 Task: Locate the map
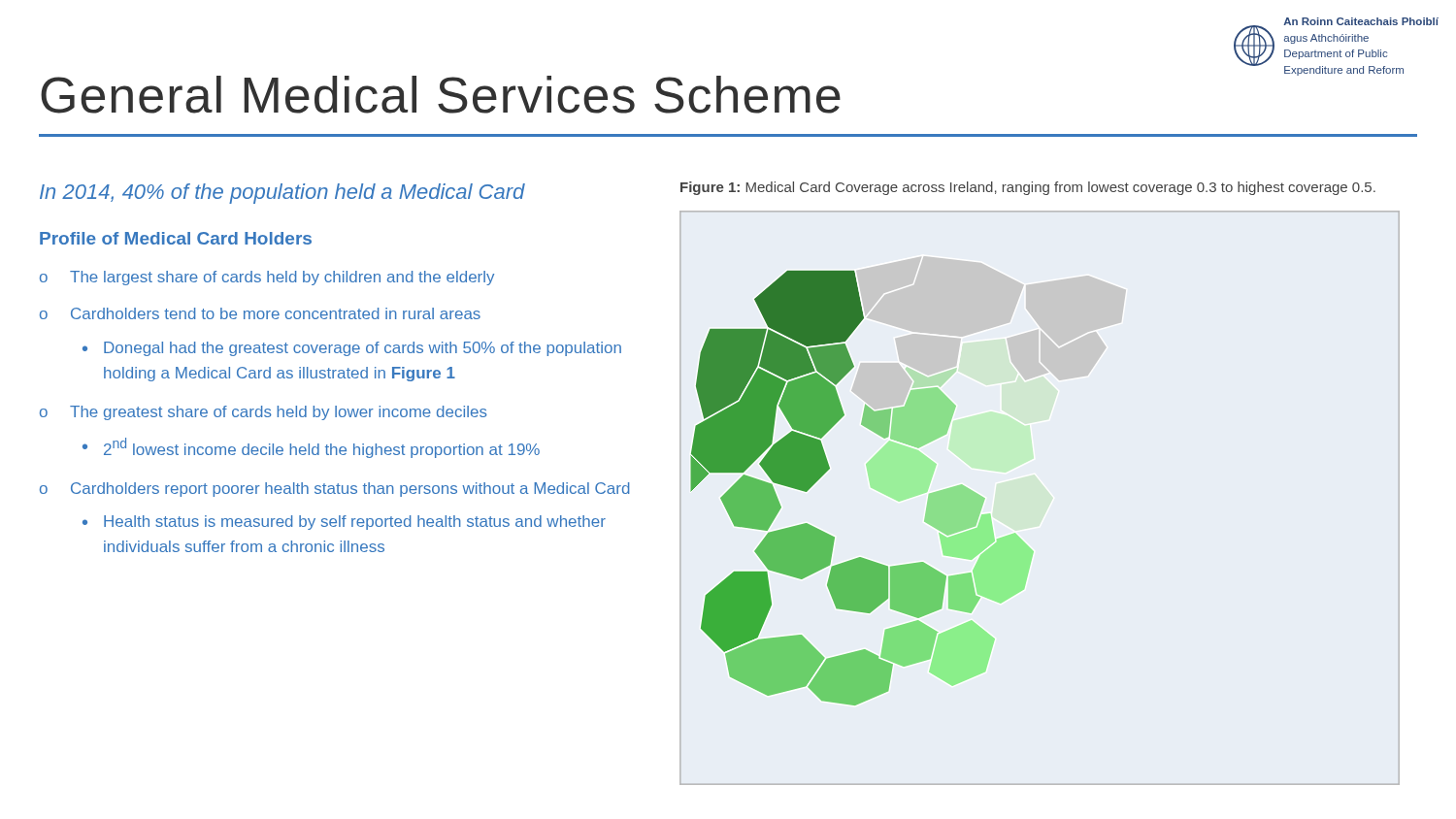pos(1040,497)
